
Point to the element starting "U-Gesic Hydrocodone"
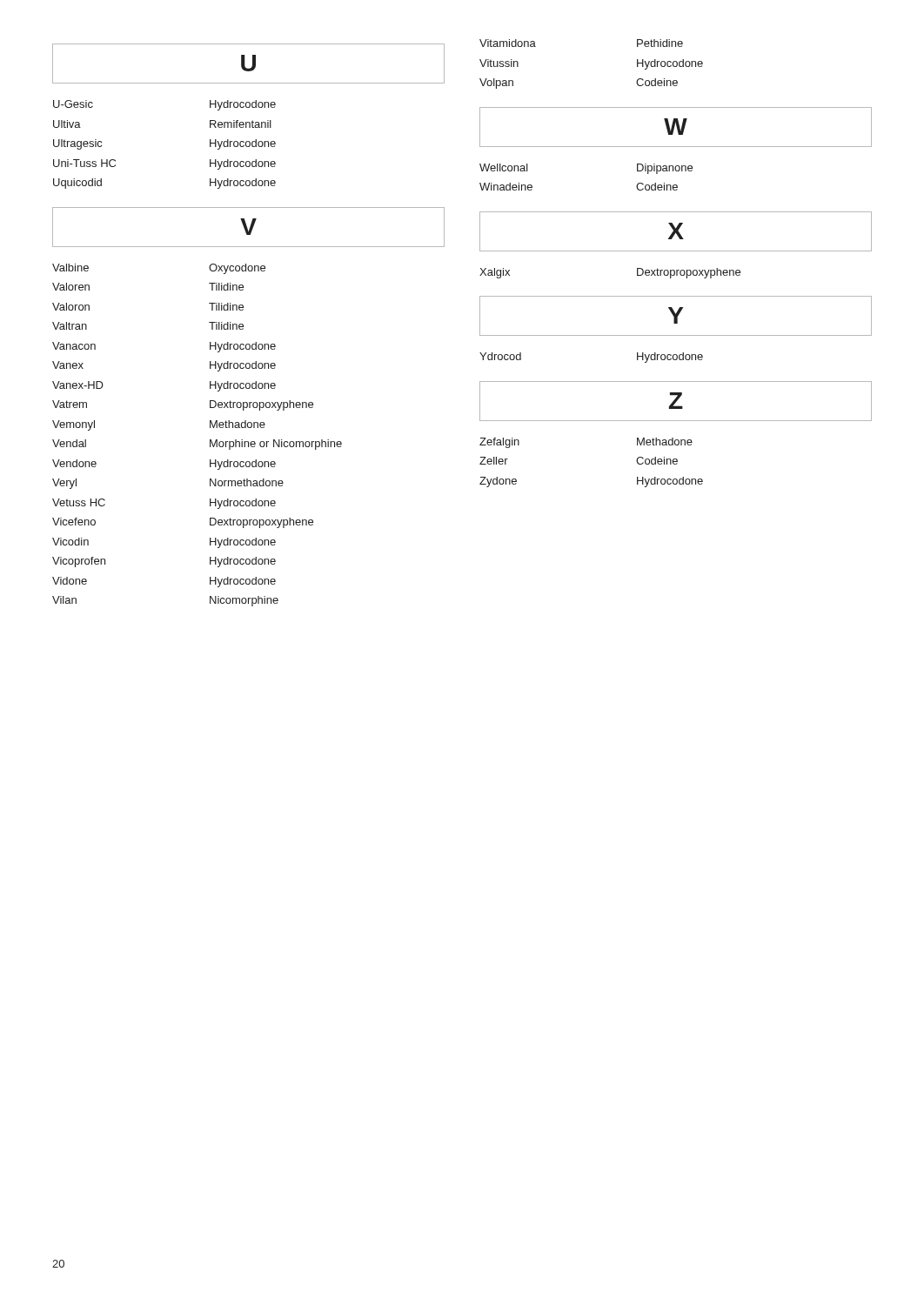click(79, 105)
